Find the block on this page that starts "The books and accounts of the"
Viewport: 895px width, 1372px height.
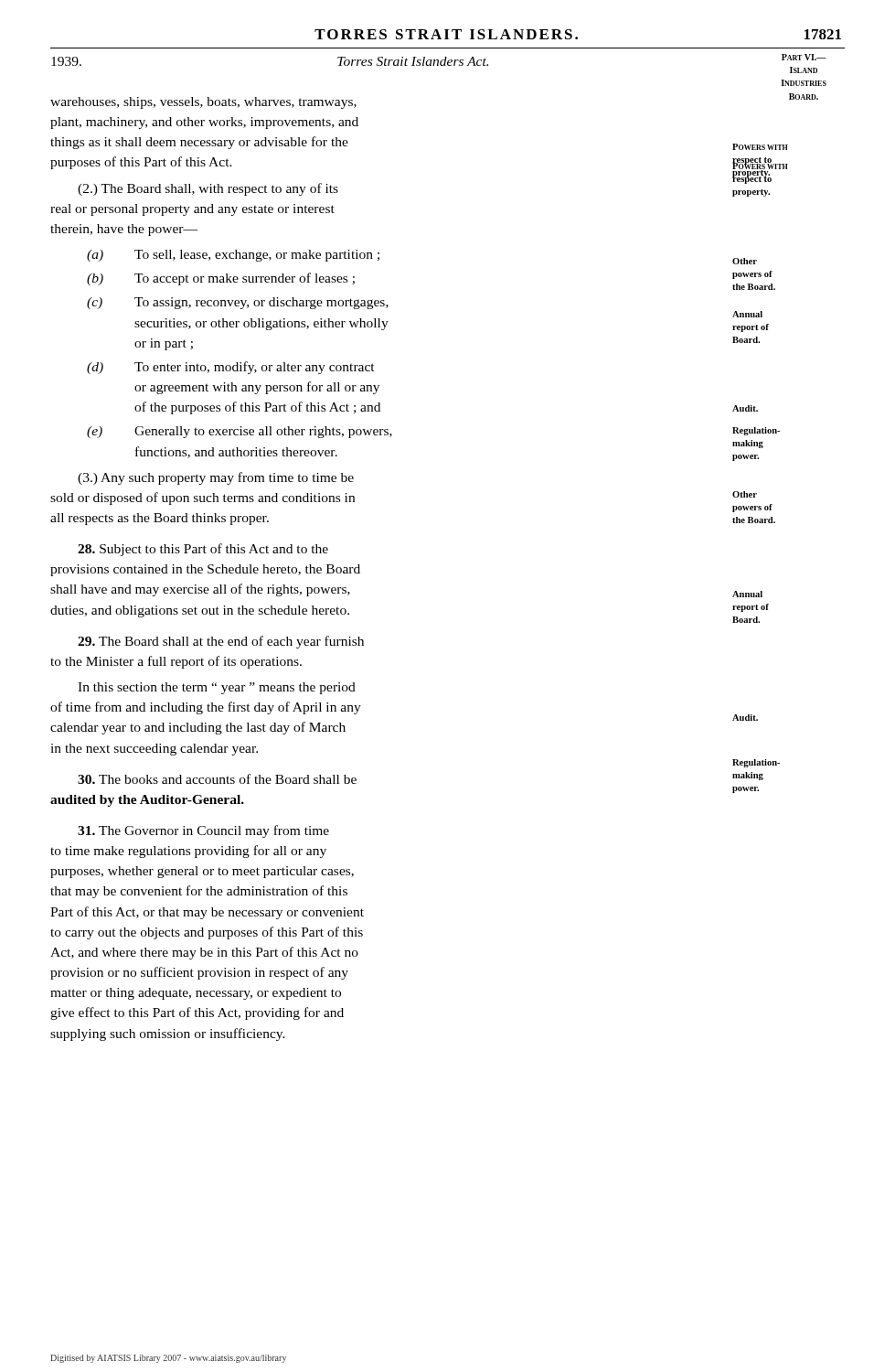[204, 788]
